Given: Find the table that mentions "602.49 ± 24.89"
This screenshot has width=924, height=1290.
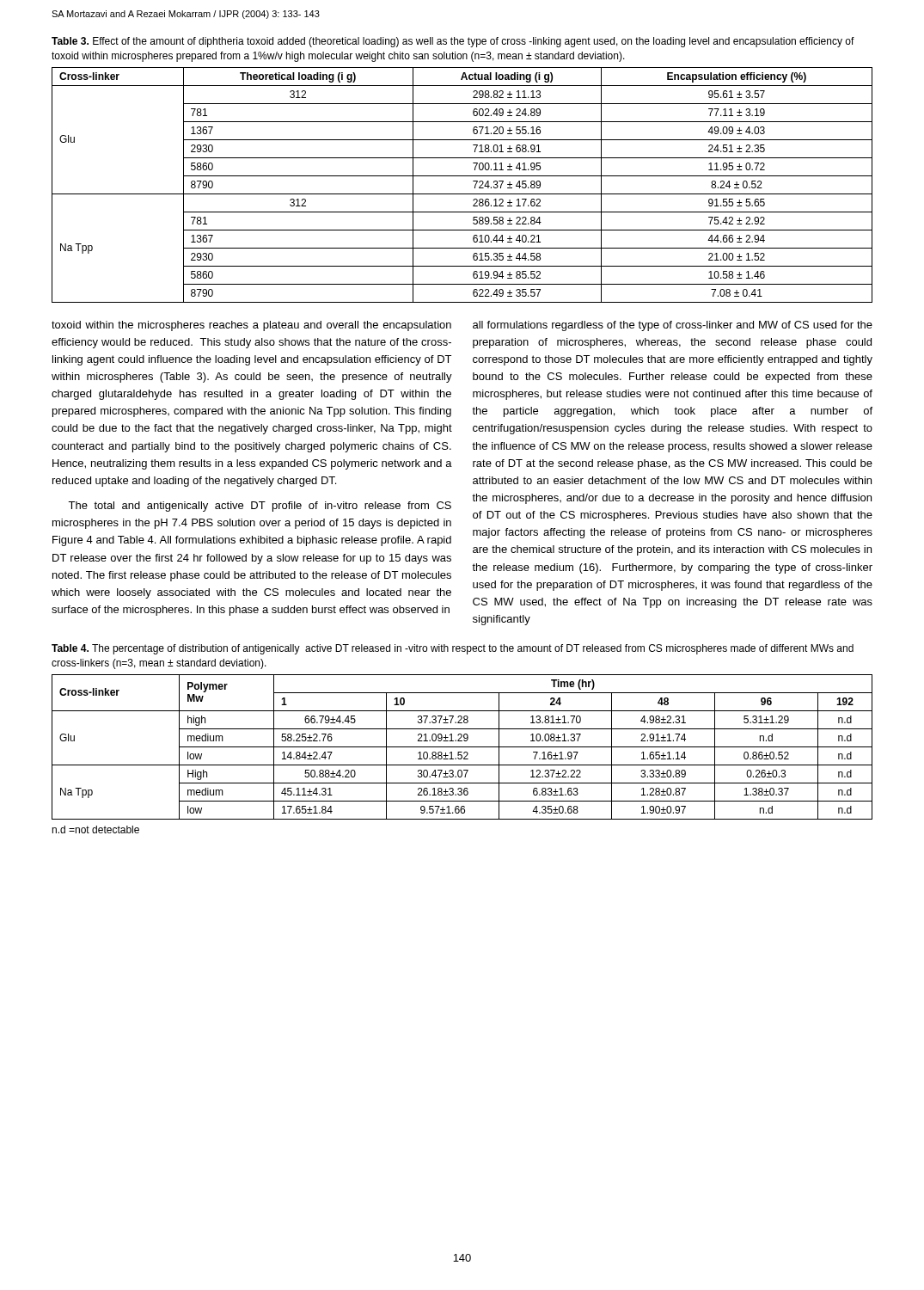Looking at the screenshot, I should [462, 185].
